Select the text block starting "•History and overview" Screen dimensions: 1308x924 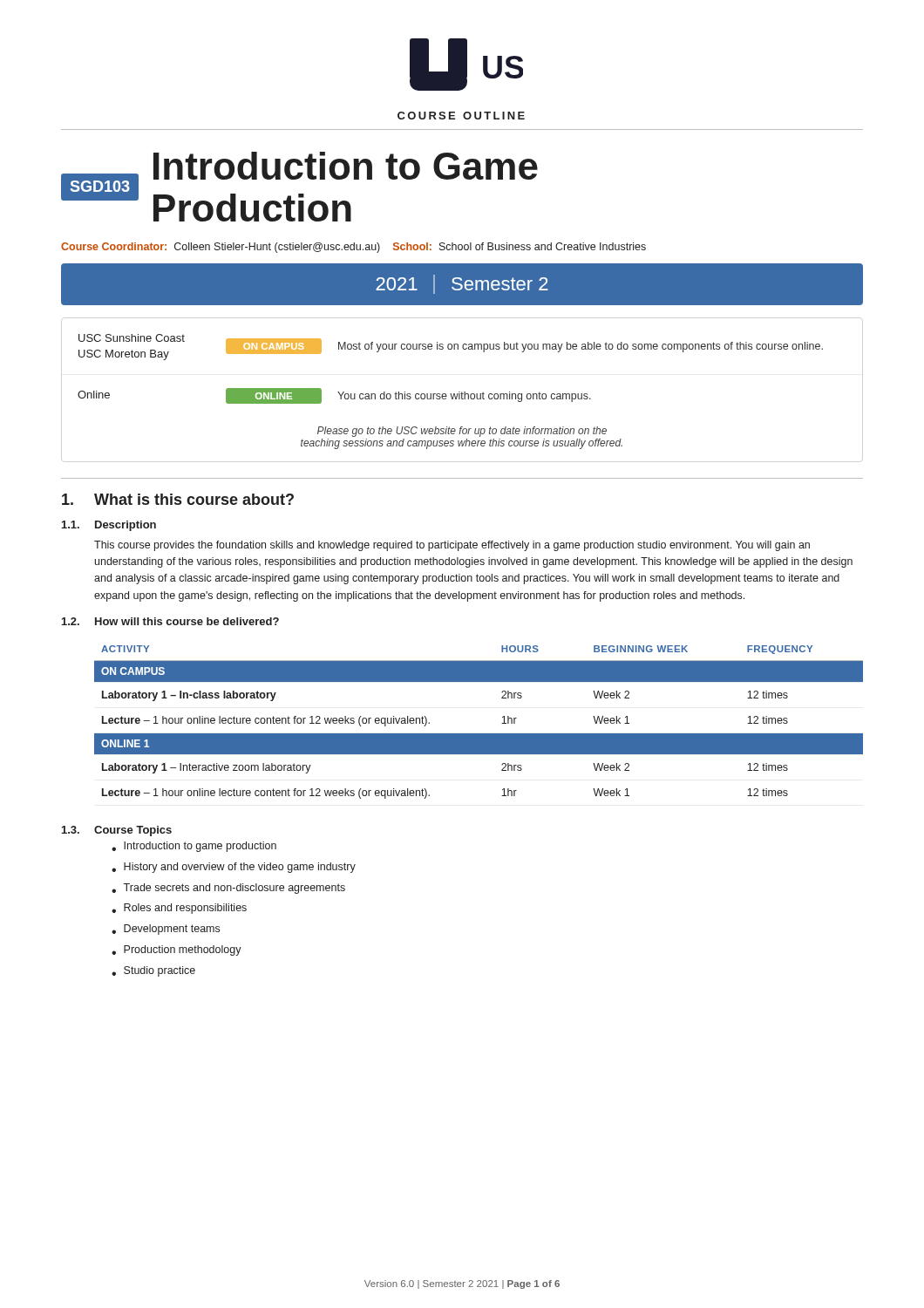pos(233,870)
